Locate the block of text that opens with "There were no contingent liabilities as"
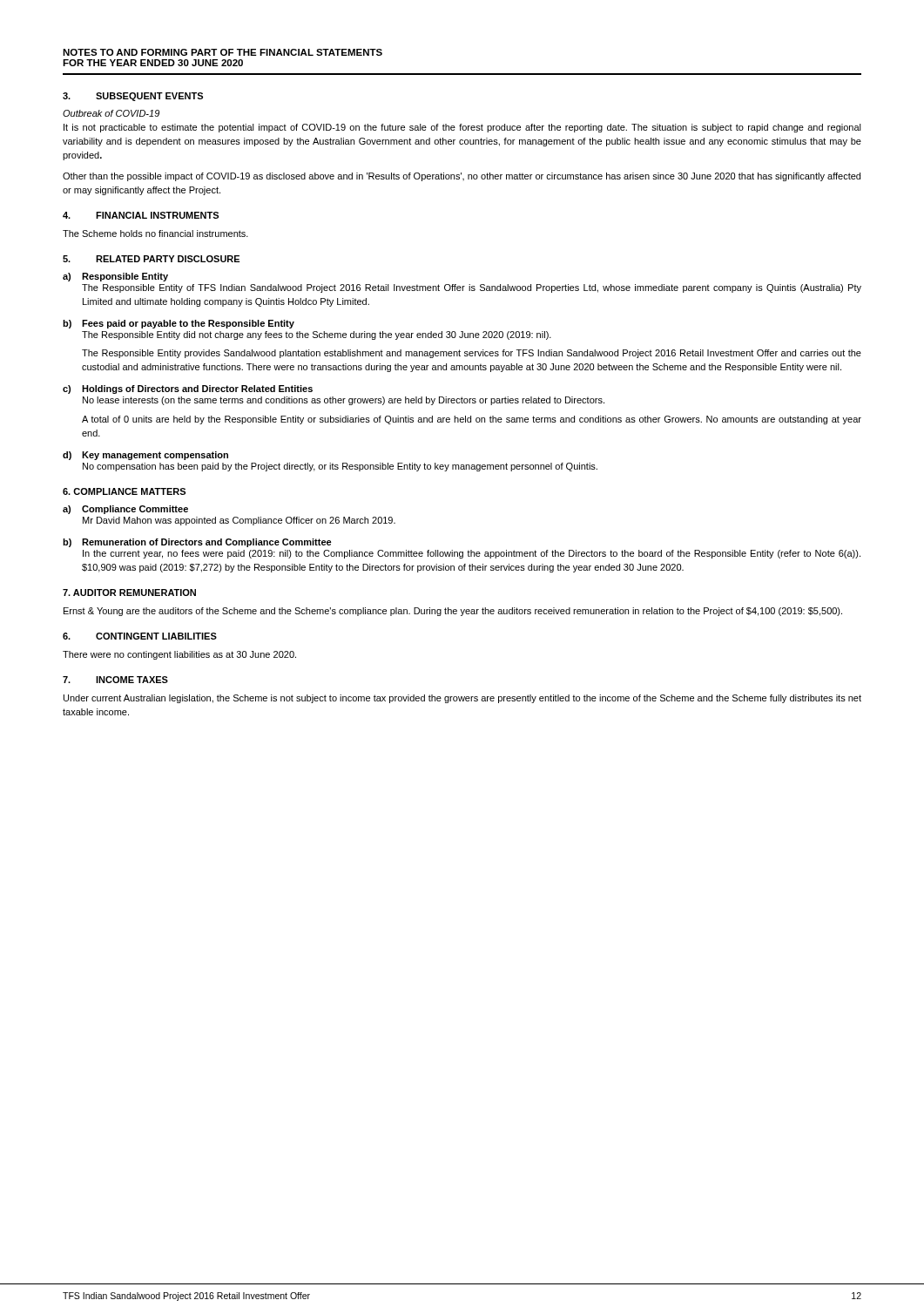This screenshot has width=924, height=1307. 180,654
